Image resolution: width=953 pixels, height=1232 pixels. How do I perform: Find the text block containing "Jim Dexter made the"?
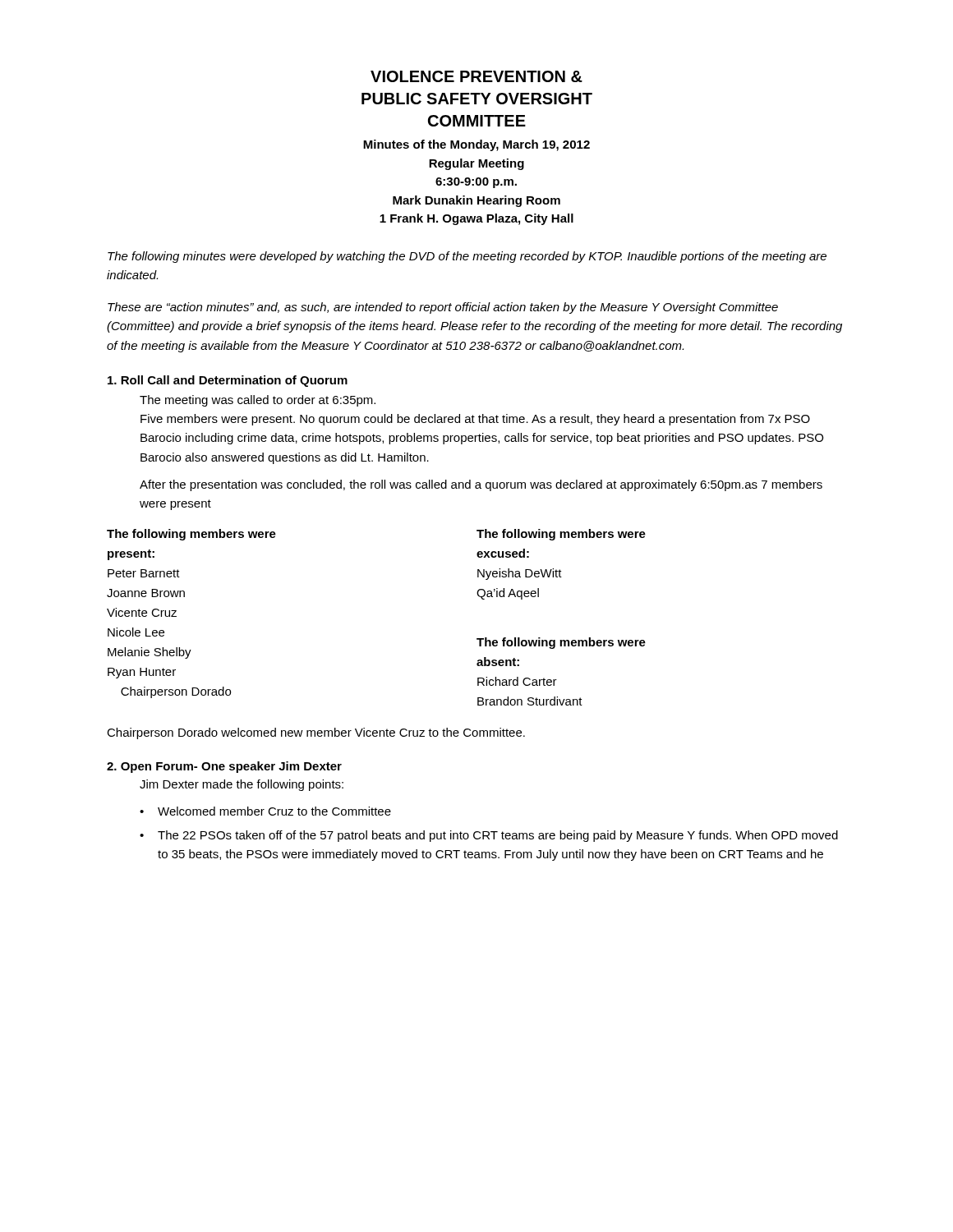coord(242,784)
